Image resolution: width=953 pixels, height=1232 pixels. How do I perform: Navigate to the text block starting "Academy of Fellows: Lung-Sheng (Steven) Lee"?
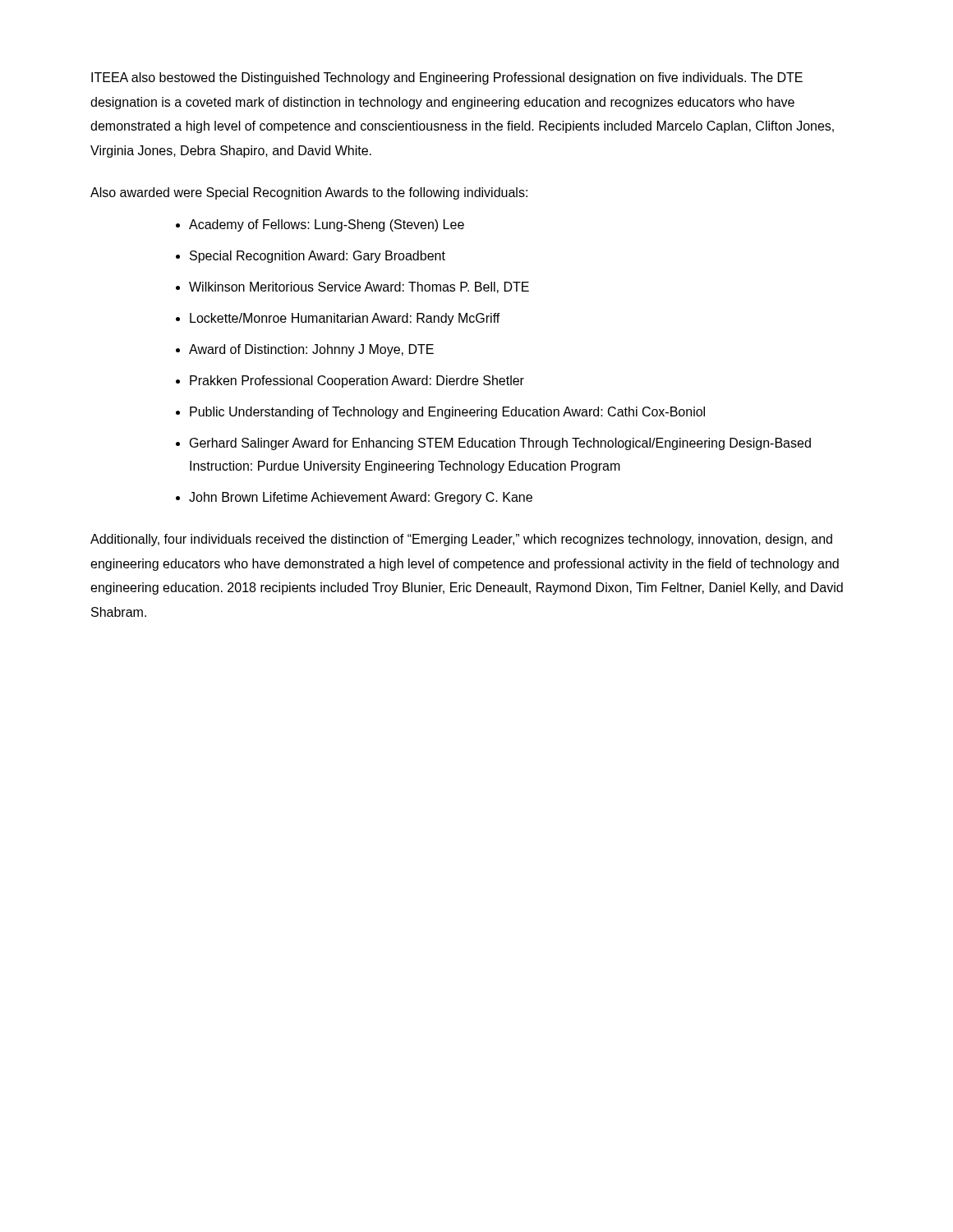327,225
